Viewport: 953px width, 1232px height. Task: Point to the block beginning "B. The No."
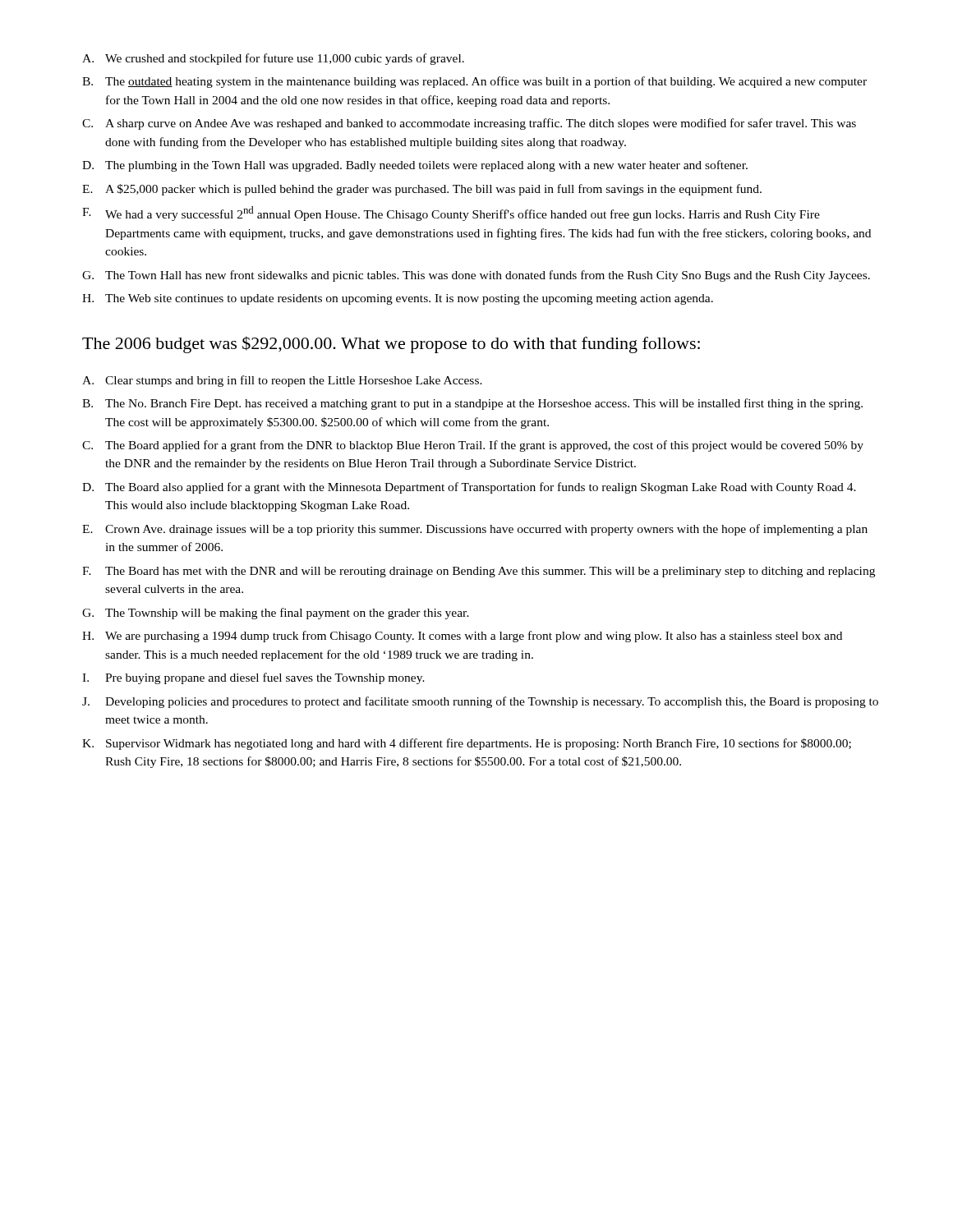click(x=481, y=413)
